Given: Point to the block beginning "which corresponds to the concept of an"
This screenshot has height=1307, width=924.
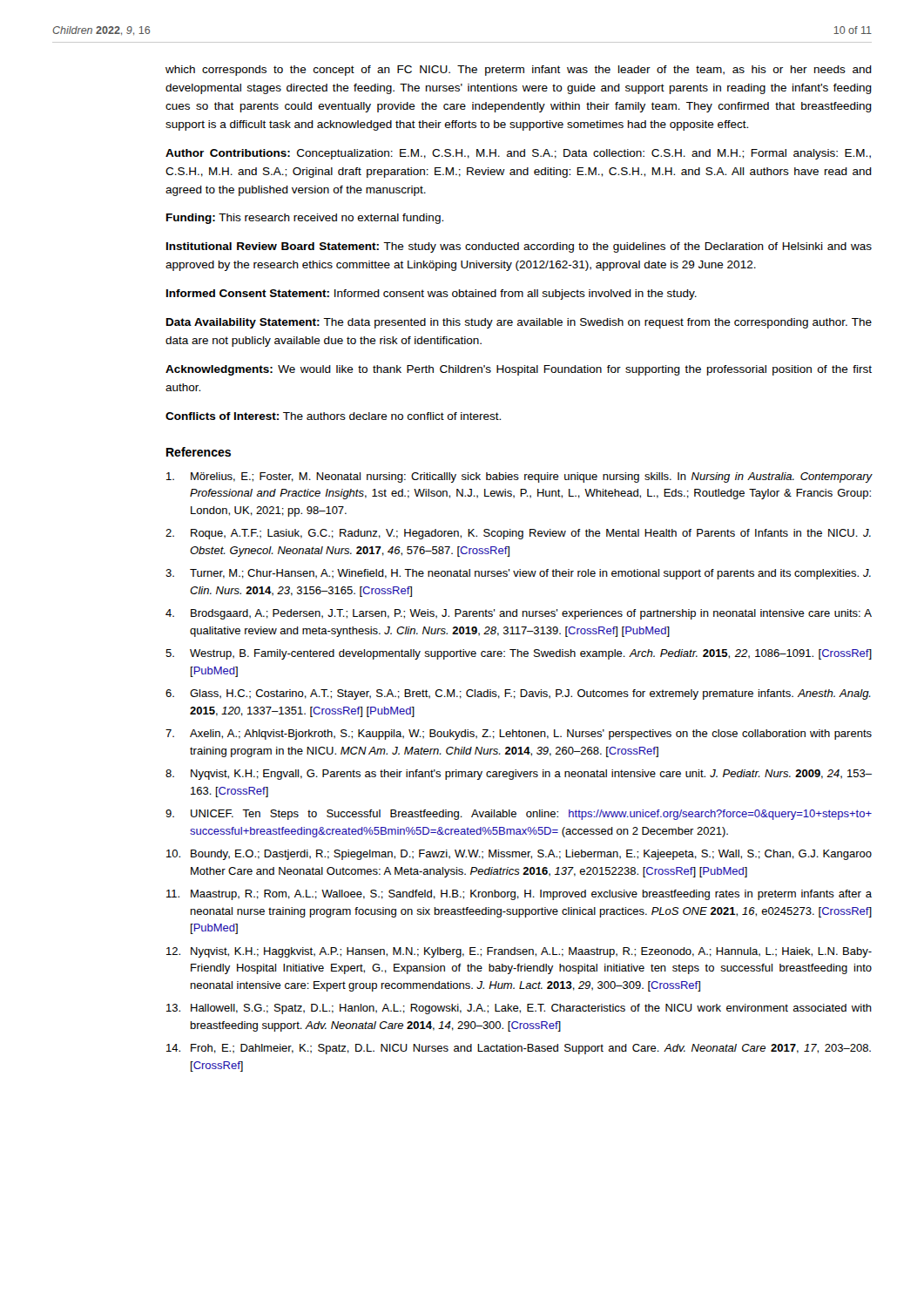Looking at the screenshot, I should click(x=519, y=98).
